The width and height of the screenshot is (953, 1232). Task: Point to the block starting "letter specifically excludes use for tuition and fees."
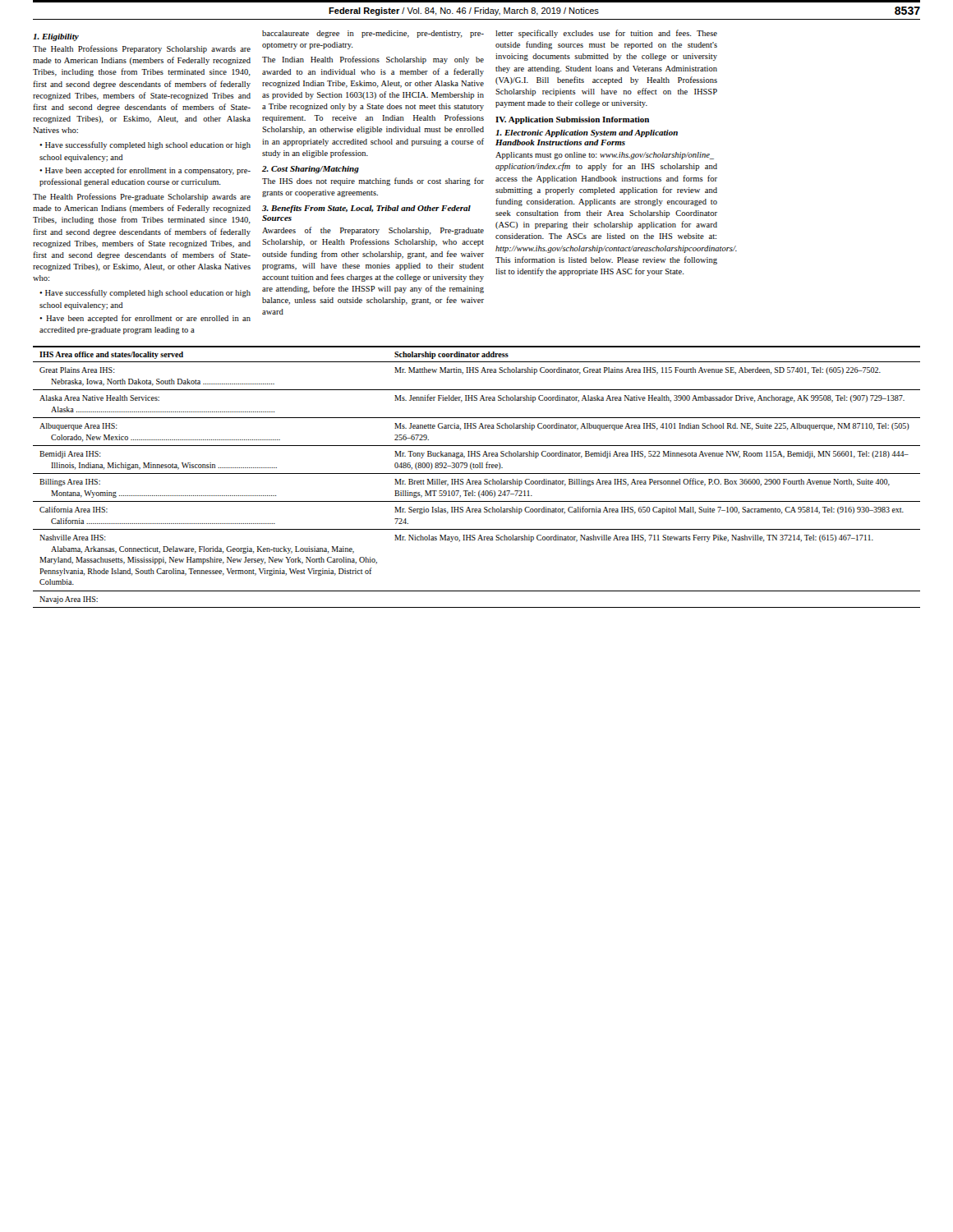tap(606, 68)
